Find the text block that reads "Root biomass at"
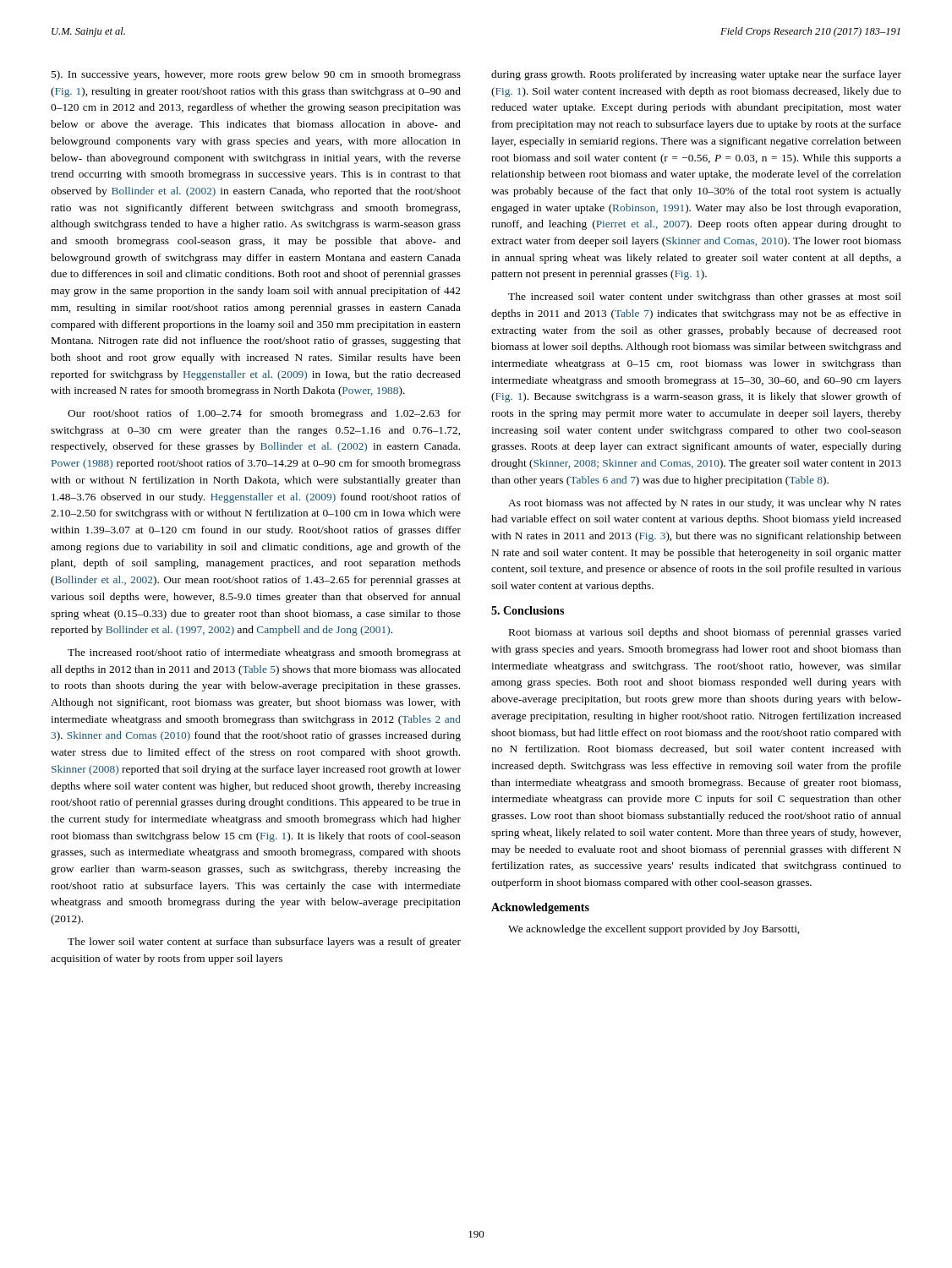The height and width of the screenshot is (1268, 952). point(696,757)
